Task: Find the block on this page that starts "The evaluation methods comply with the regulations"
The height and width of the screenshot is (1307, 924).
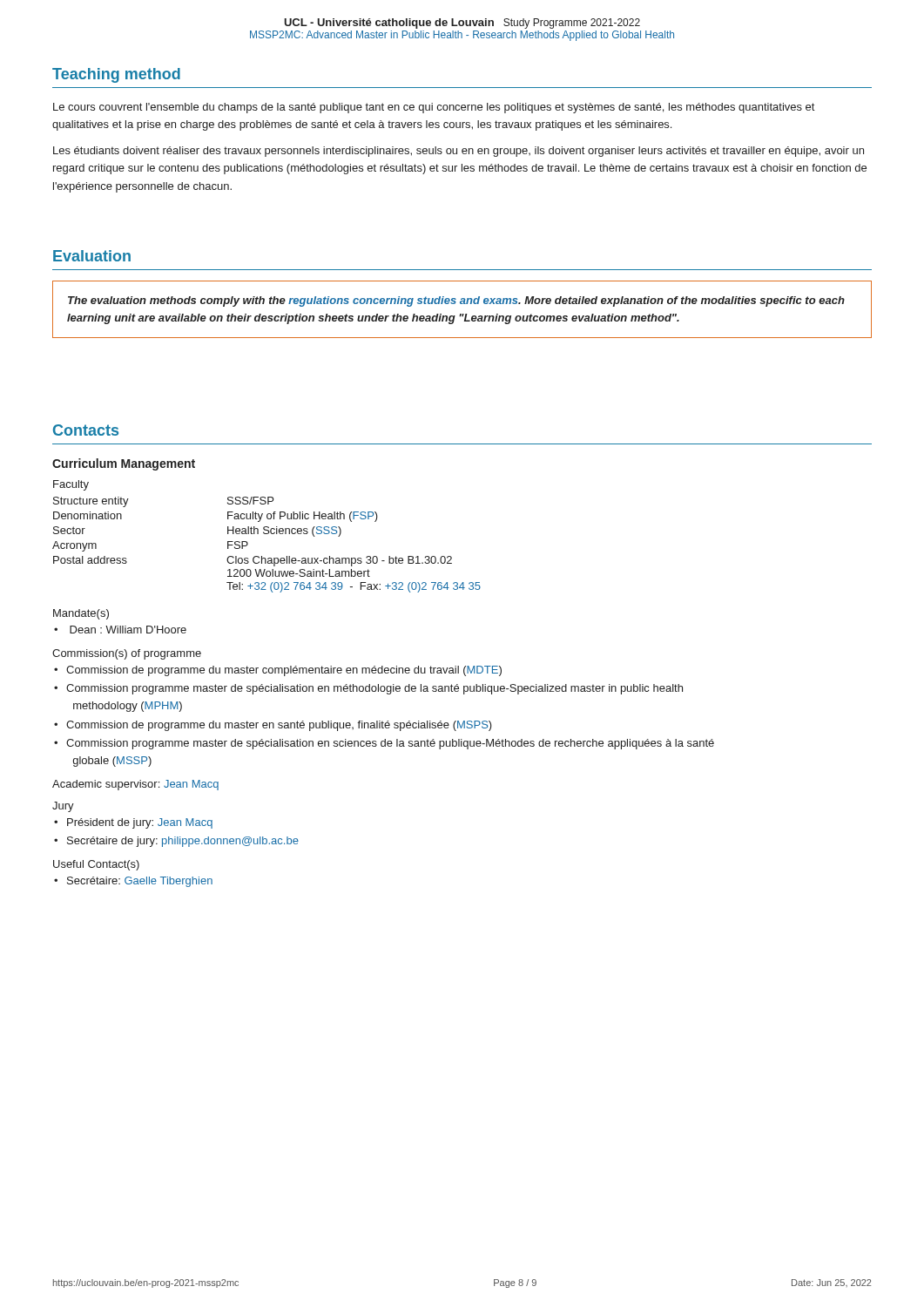Action: pyautogui.click(x=456, y=309)
